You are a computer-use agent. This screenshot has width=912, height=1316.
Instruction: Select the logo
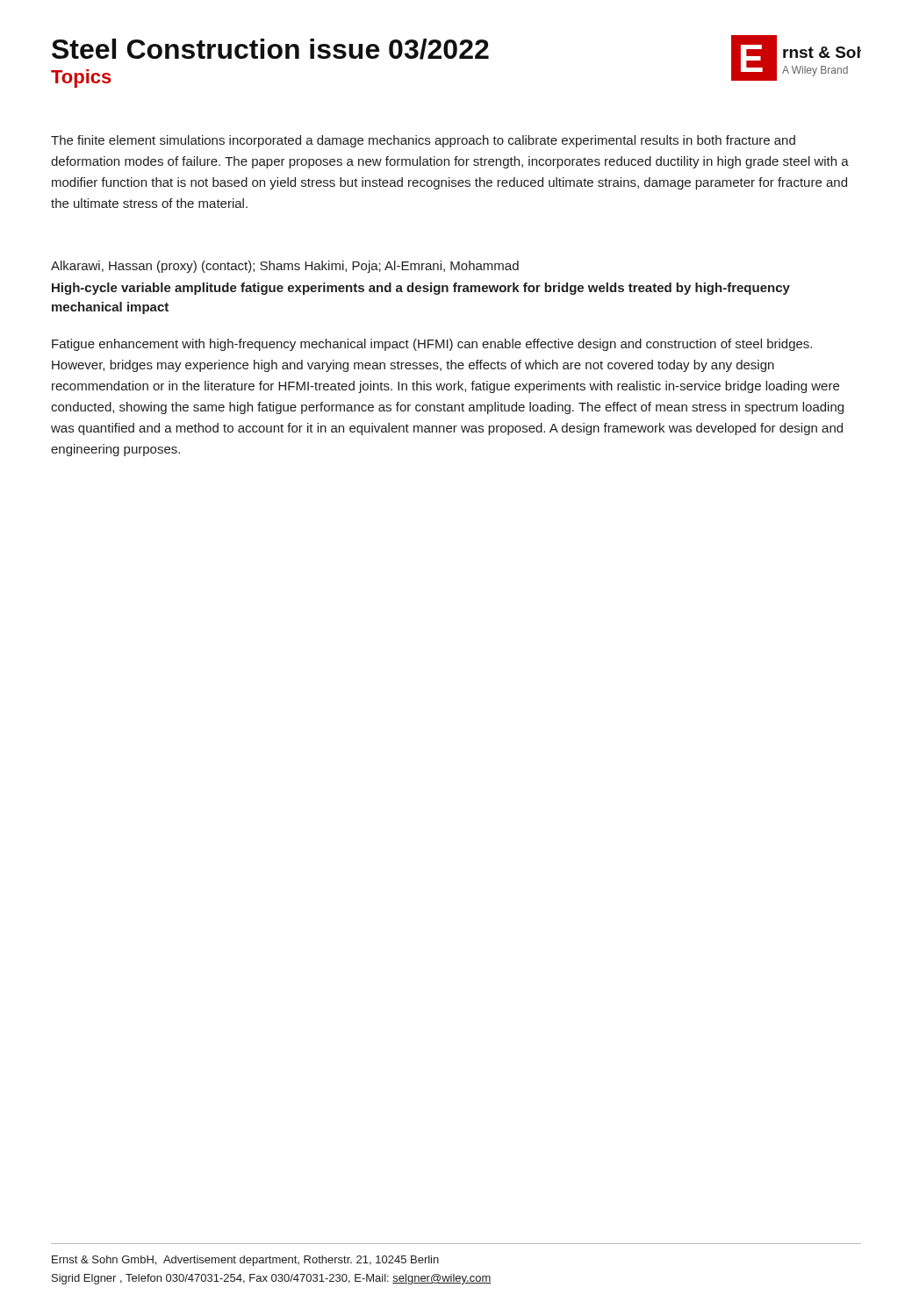click(796, 62)
